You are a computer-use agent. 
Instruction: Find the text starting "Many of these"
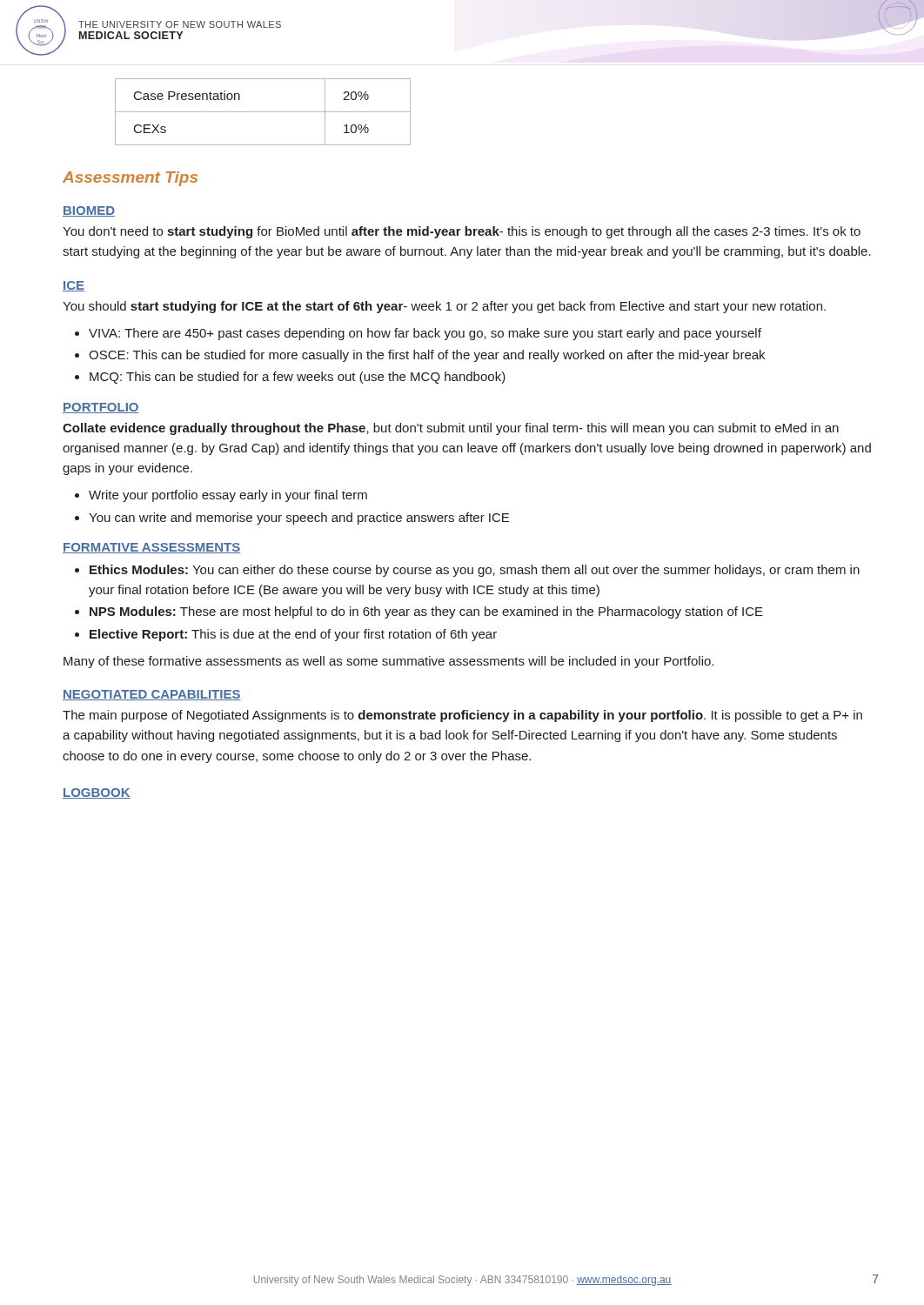coord(389,661)
